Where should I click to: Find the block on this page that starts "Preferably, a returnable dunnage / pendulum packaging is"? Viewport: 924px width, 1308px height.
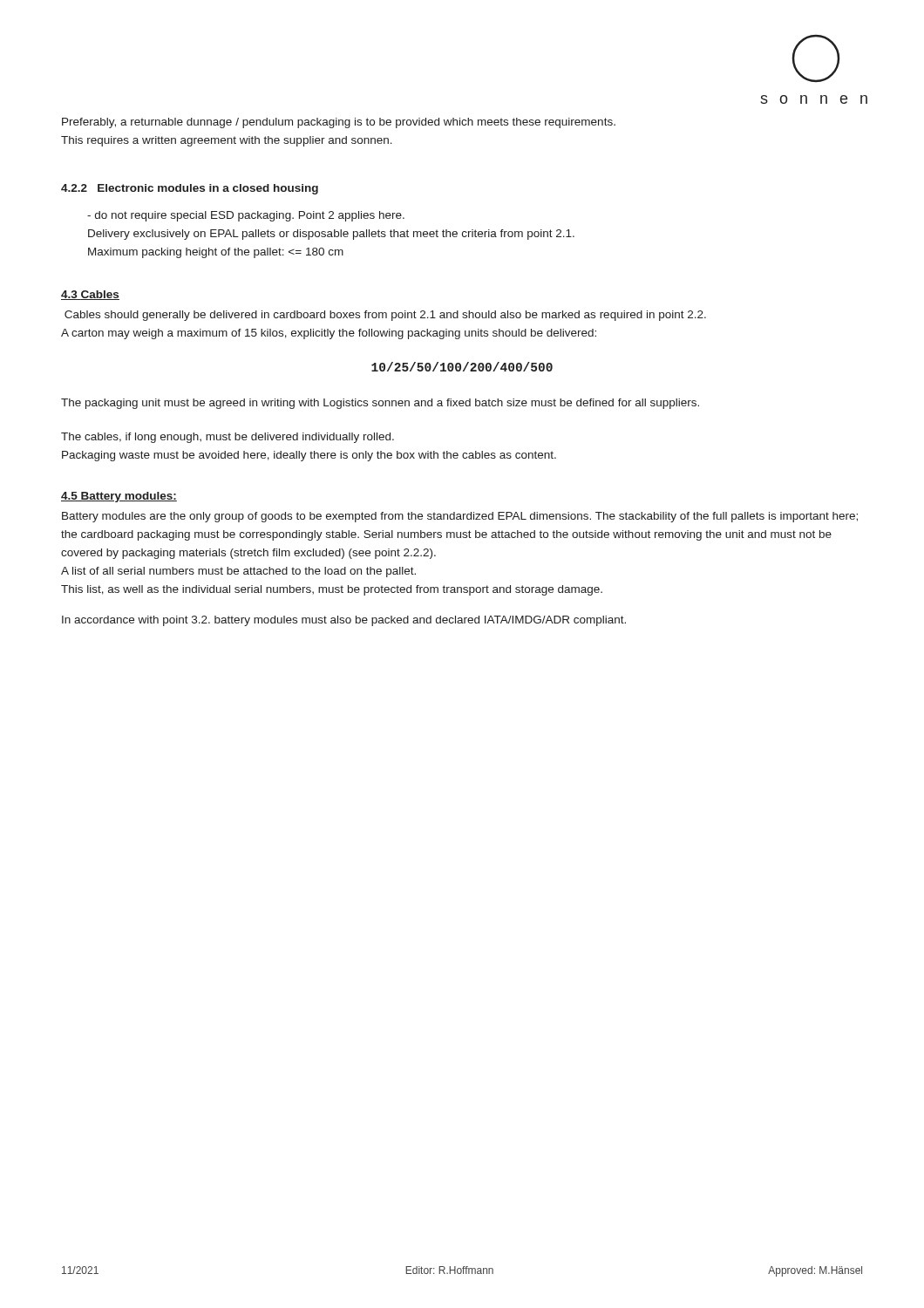(x=339, y=131)
